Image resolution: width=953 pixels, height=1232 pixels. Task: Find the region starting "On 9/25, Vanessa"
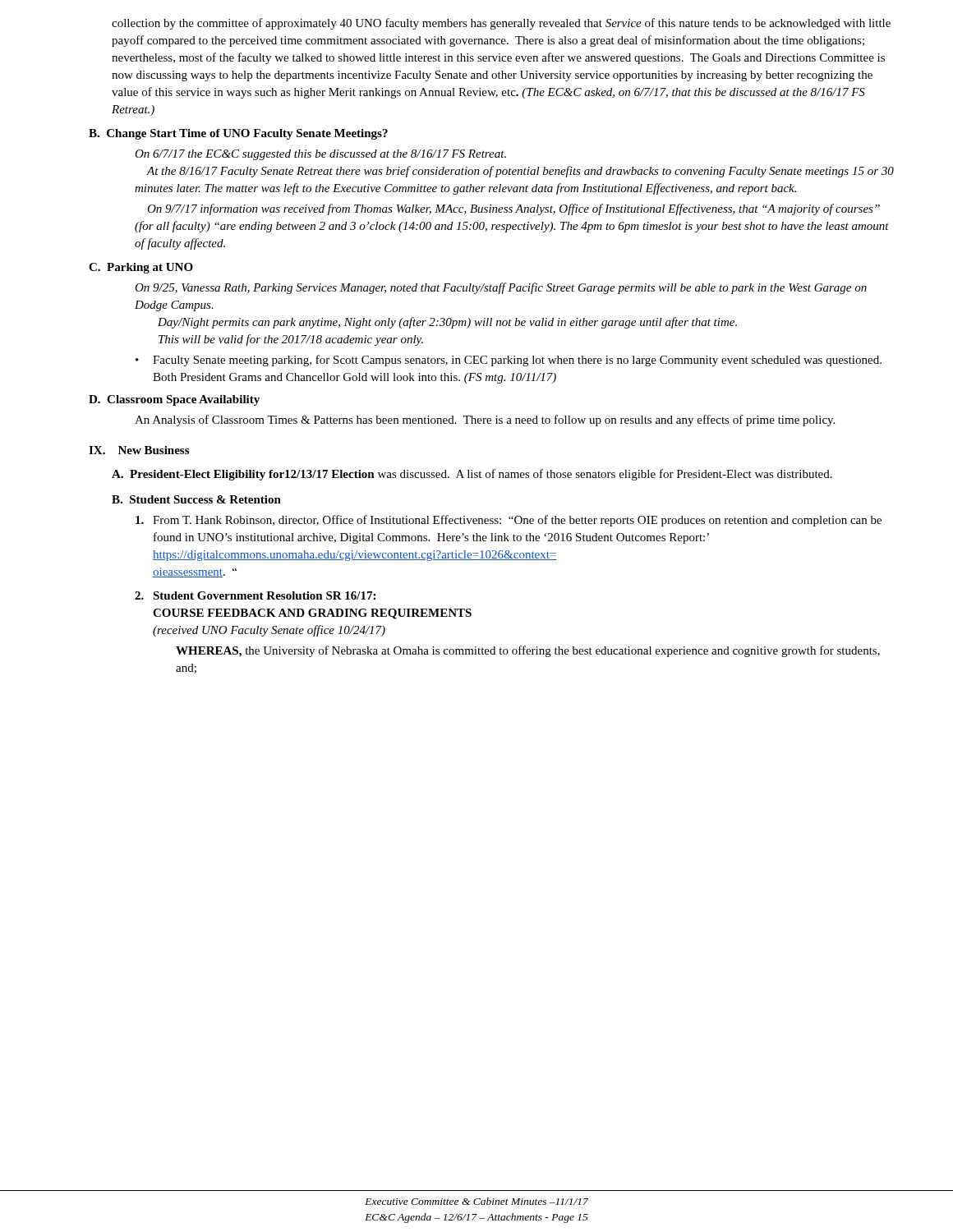click(x=501, y=315)
